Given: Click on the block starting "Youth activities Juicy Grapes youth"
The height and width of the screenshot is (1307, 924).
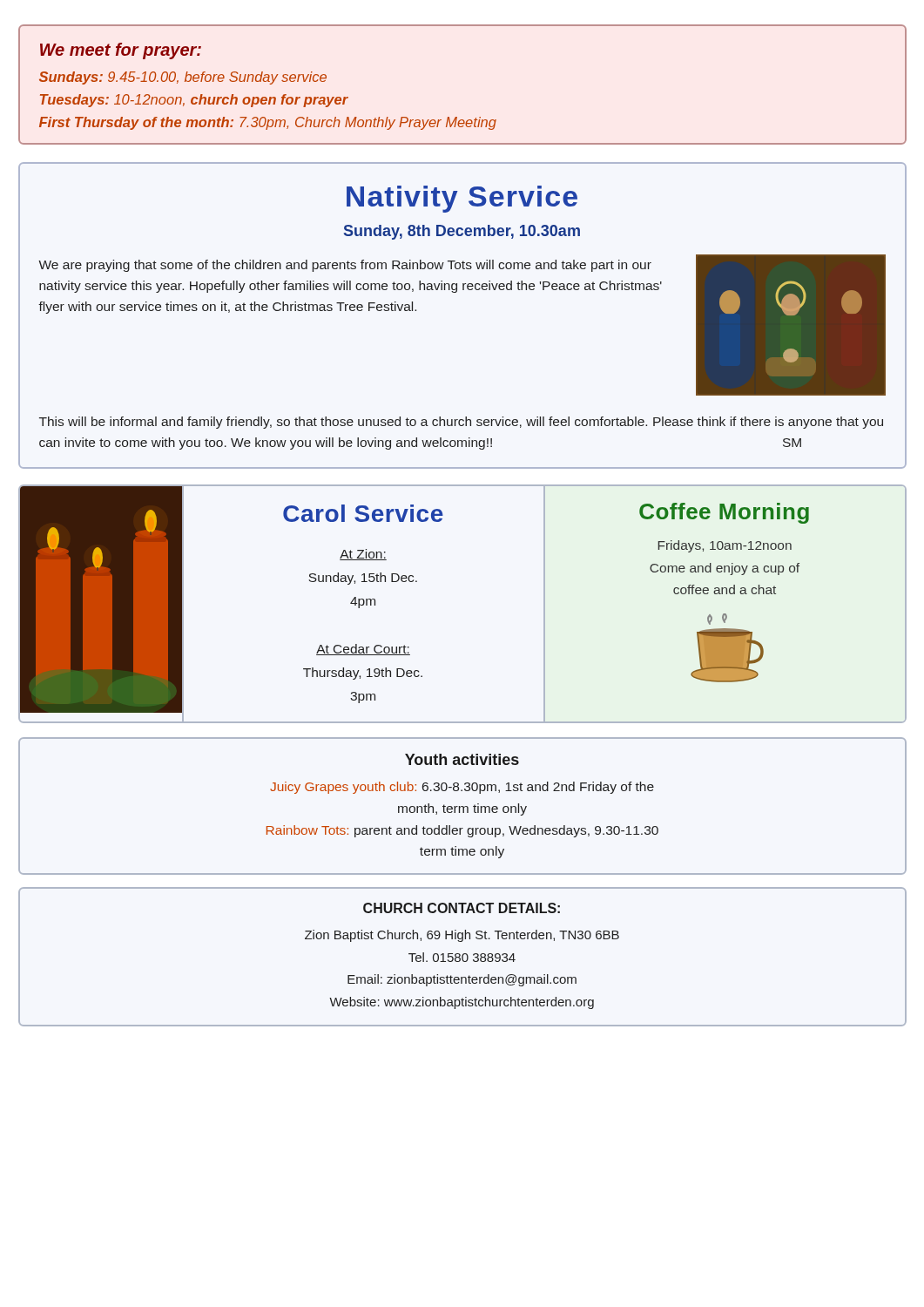Looking at the screenshot, I should [462, 807].
